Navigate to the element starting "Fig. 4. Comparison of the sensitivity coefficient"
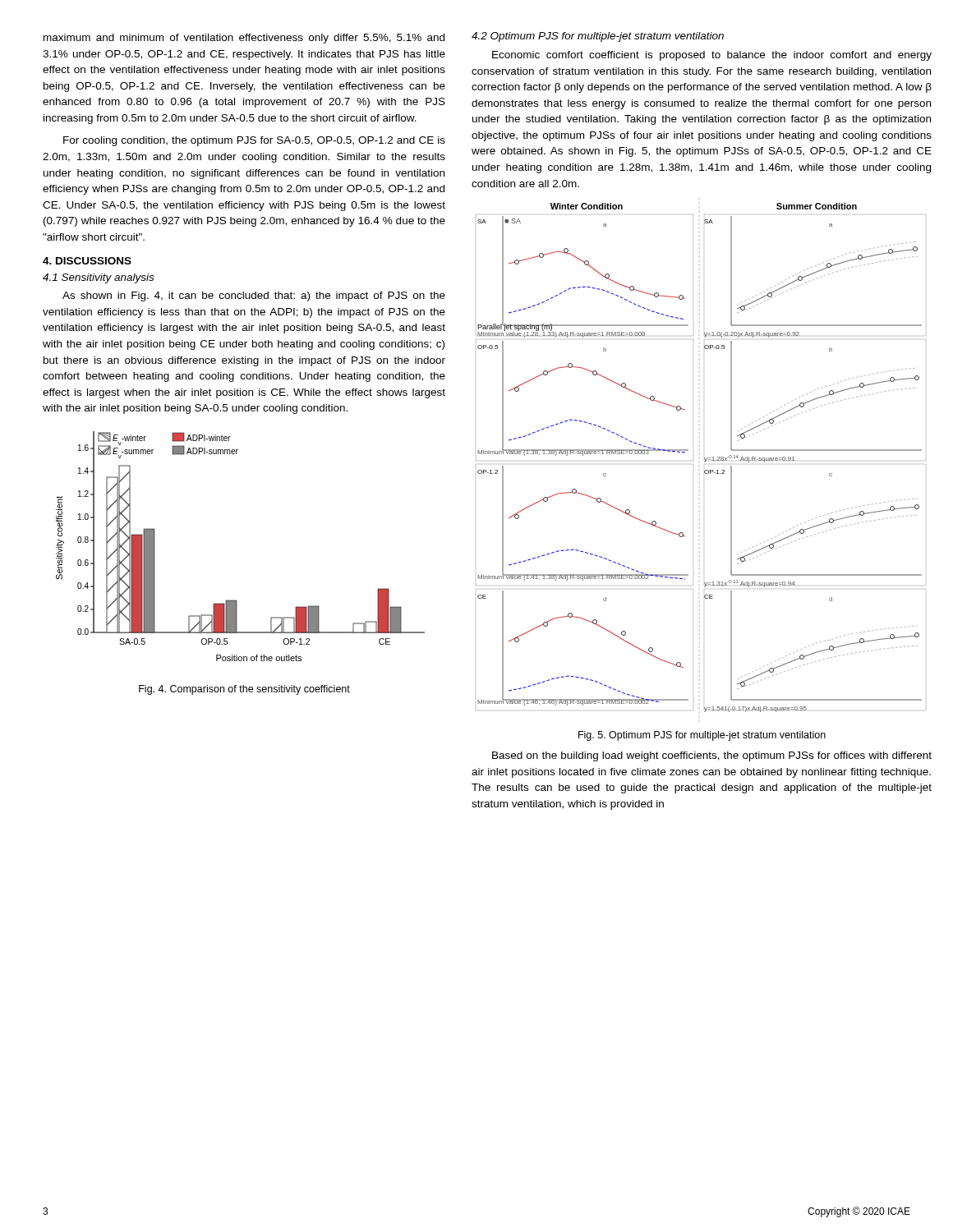Viewport: 953px width, 1232px height. pyautogui.click(x=244, y=689)
